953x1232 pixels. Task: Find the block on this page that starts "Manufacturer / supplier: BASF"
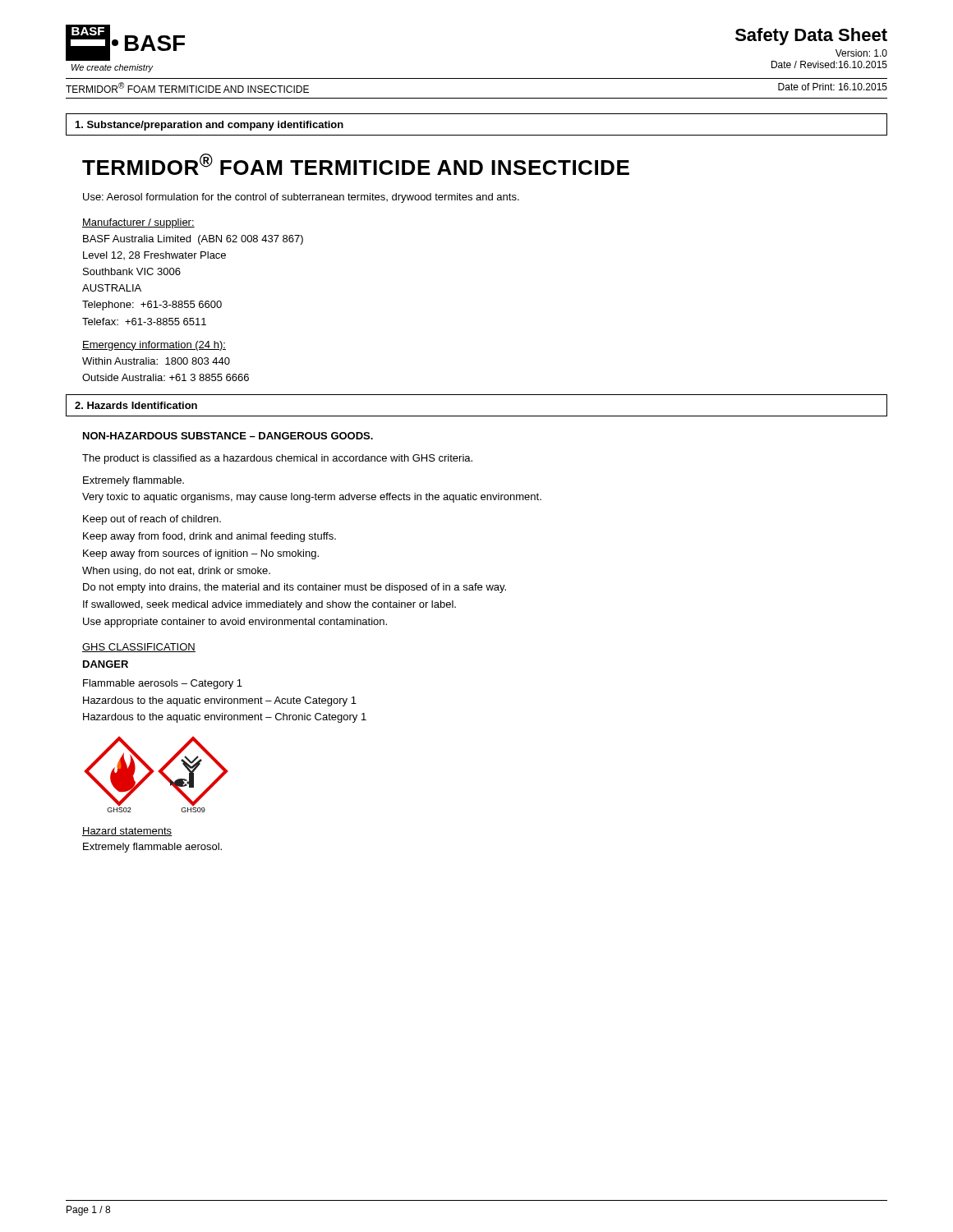(x=138, y=223)
